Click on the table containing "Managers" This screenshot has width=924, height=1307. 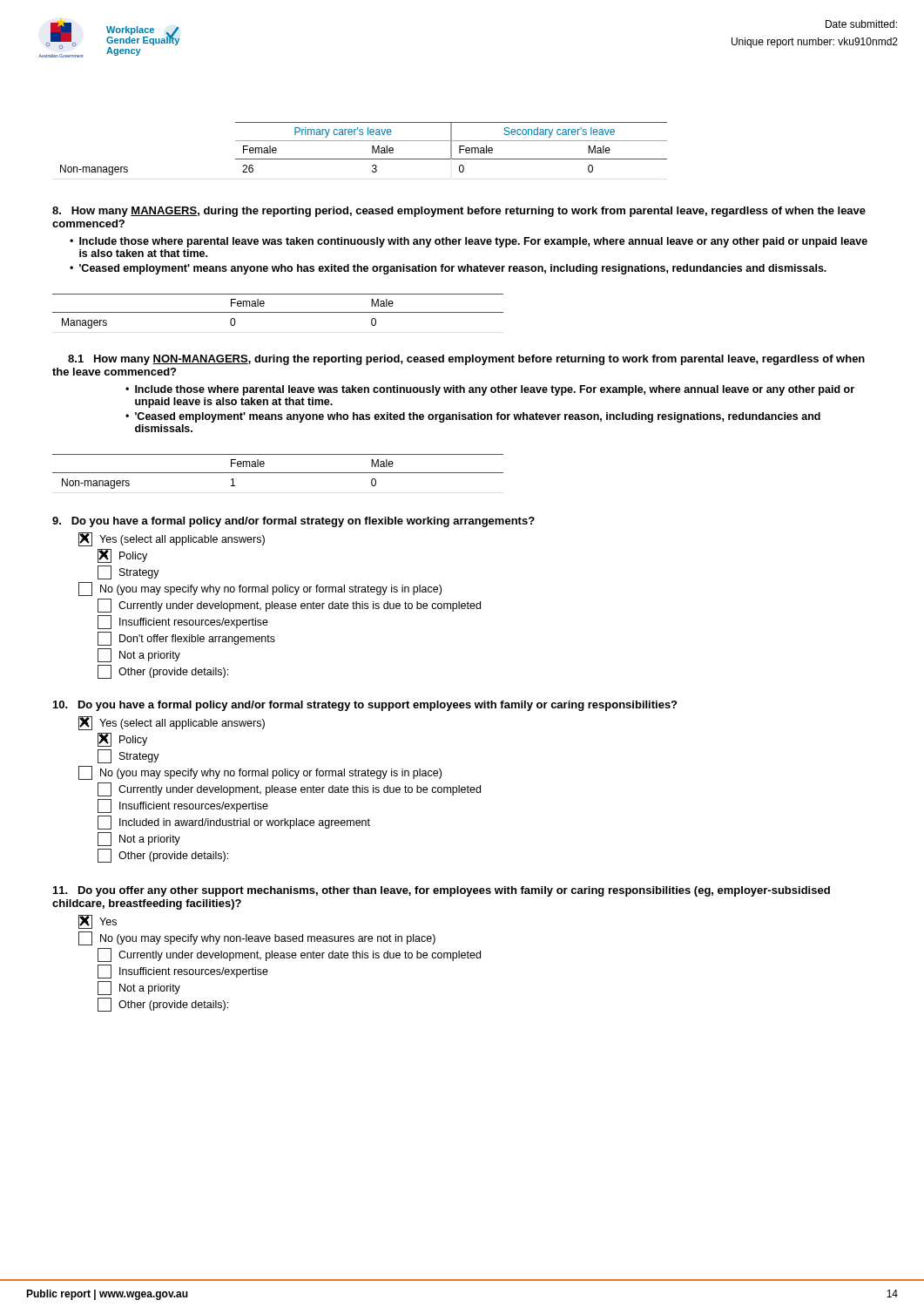pos(462,313)
